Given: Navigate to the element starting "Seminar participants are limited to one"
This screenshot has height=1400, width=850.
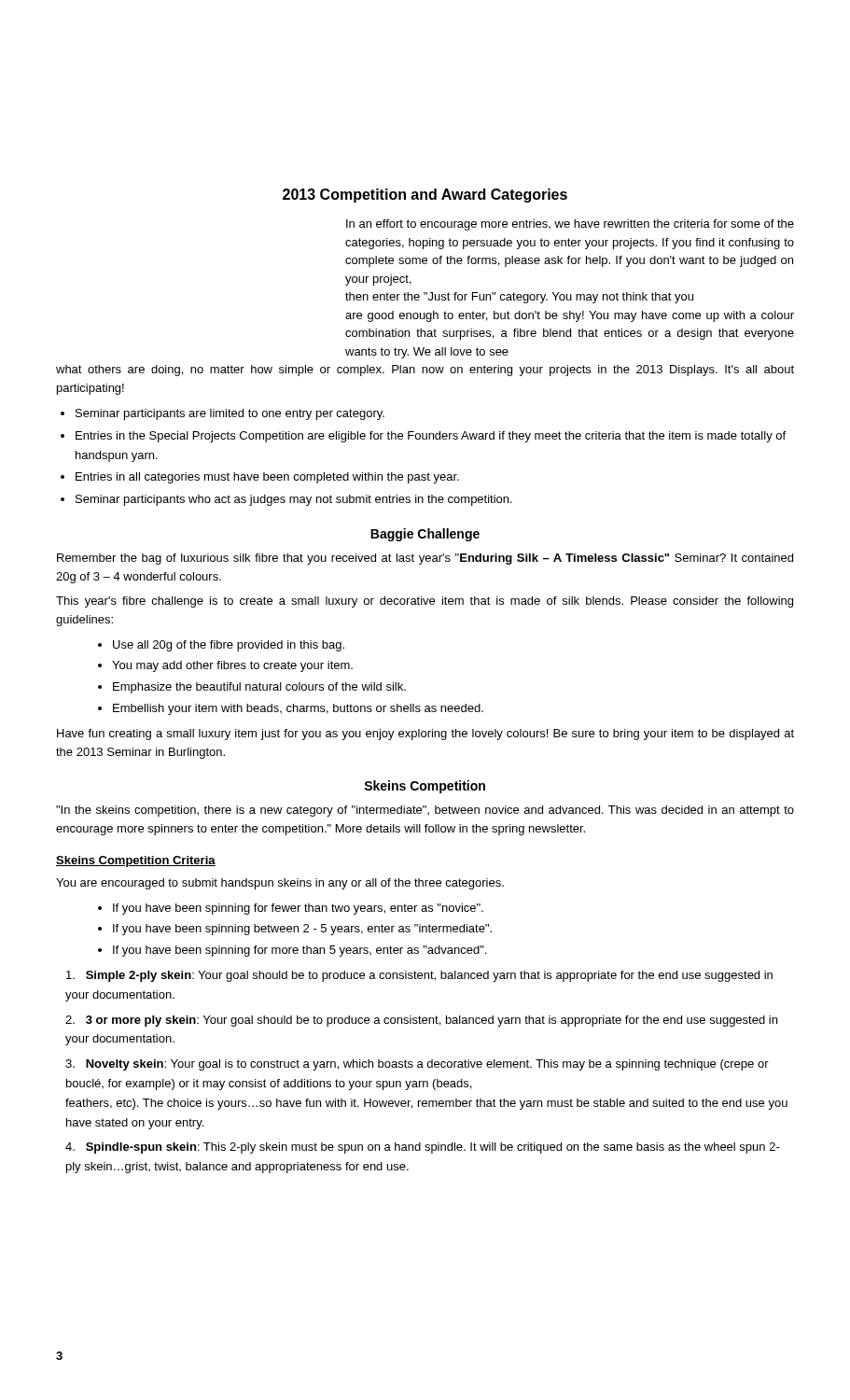Looking at the screenshot, I should coord(230,413).
